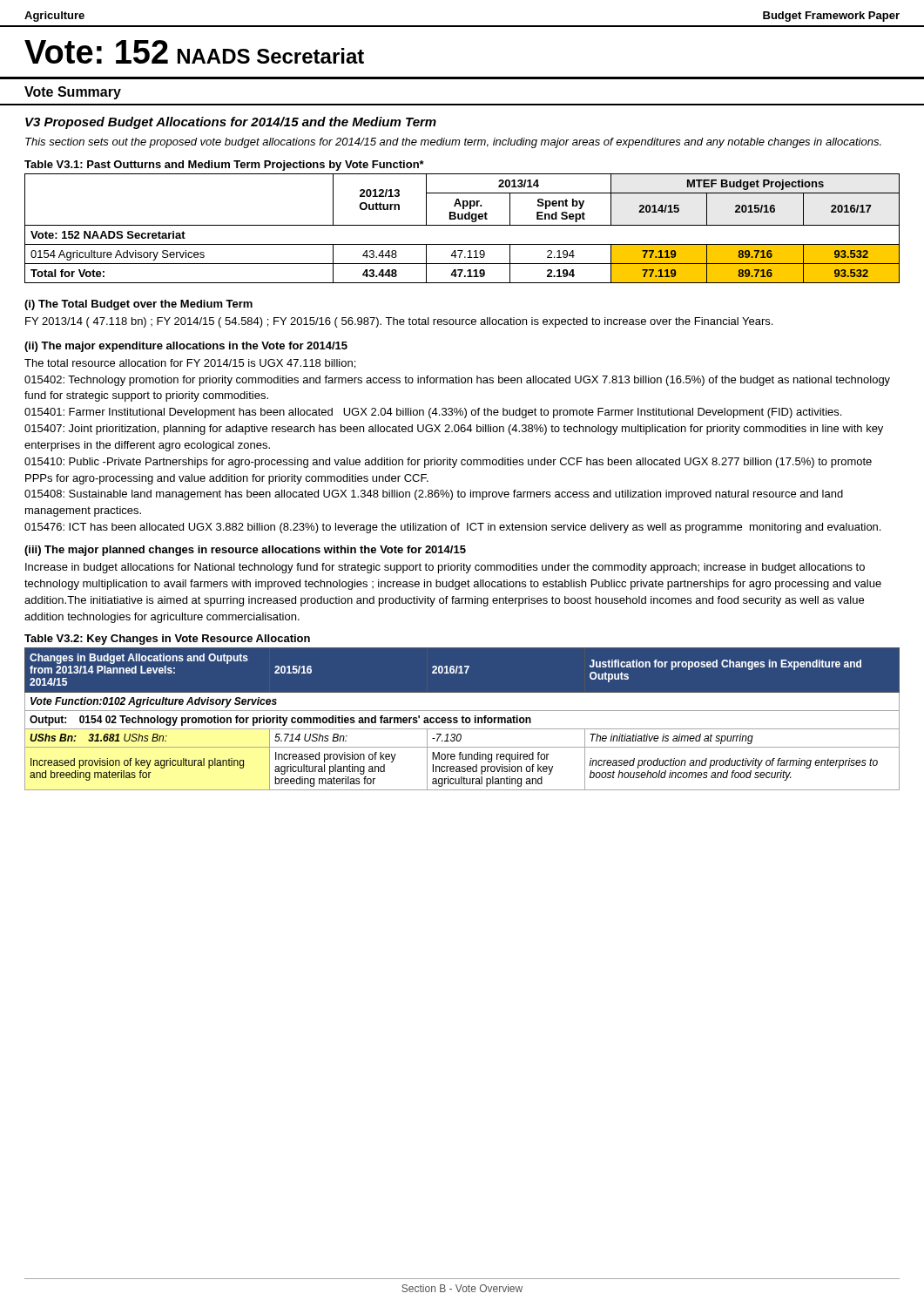The width and height of the screenshot is (924, 1307).
Task: Select the table that reads "Changes in Budget Allocations and"
Action: (462, 719)
